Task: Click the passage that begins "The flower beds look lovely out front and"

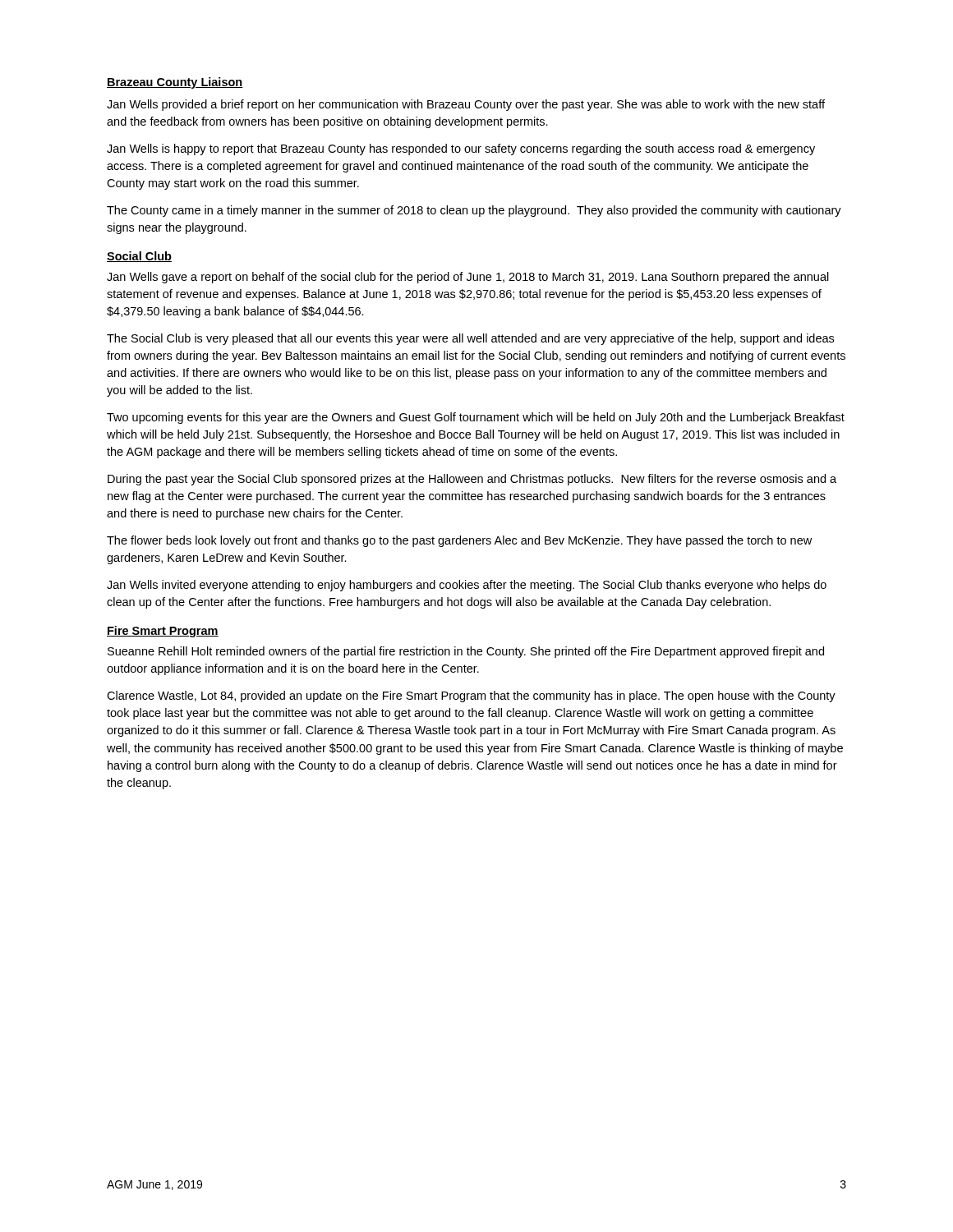Action: 459,549
